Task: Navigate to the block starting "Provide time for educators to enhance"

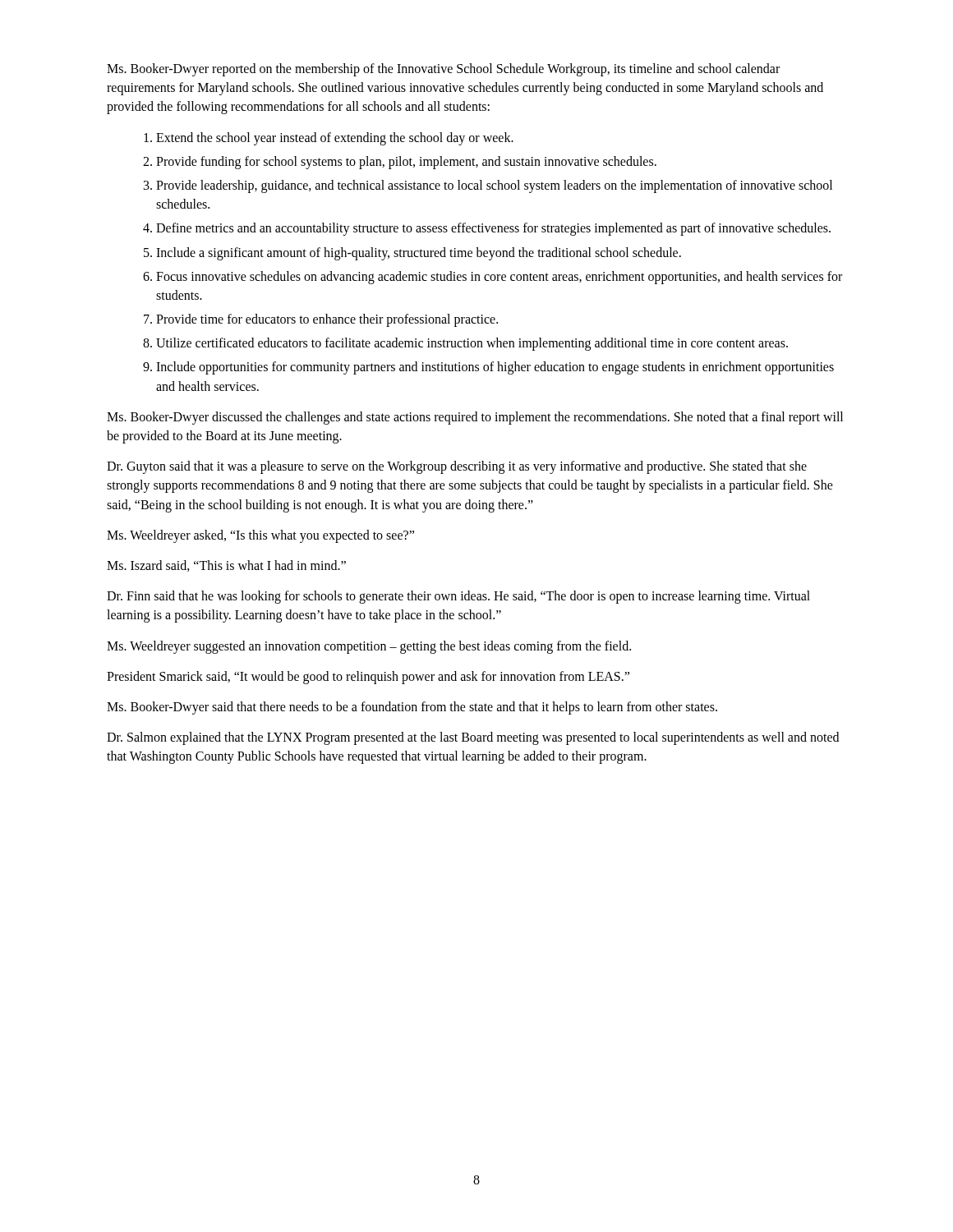Action: point(327,319)
